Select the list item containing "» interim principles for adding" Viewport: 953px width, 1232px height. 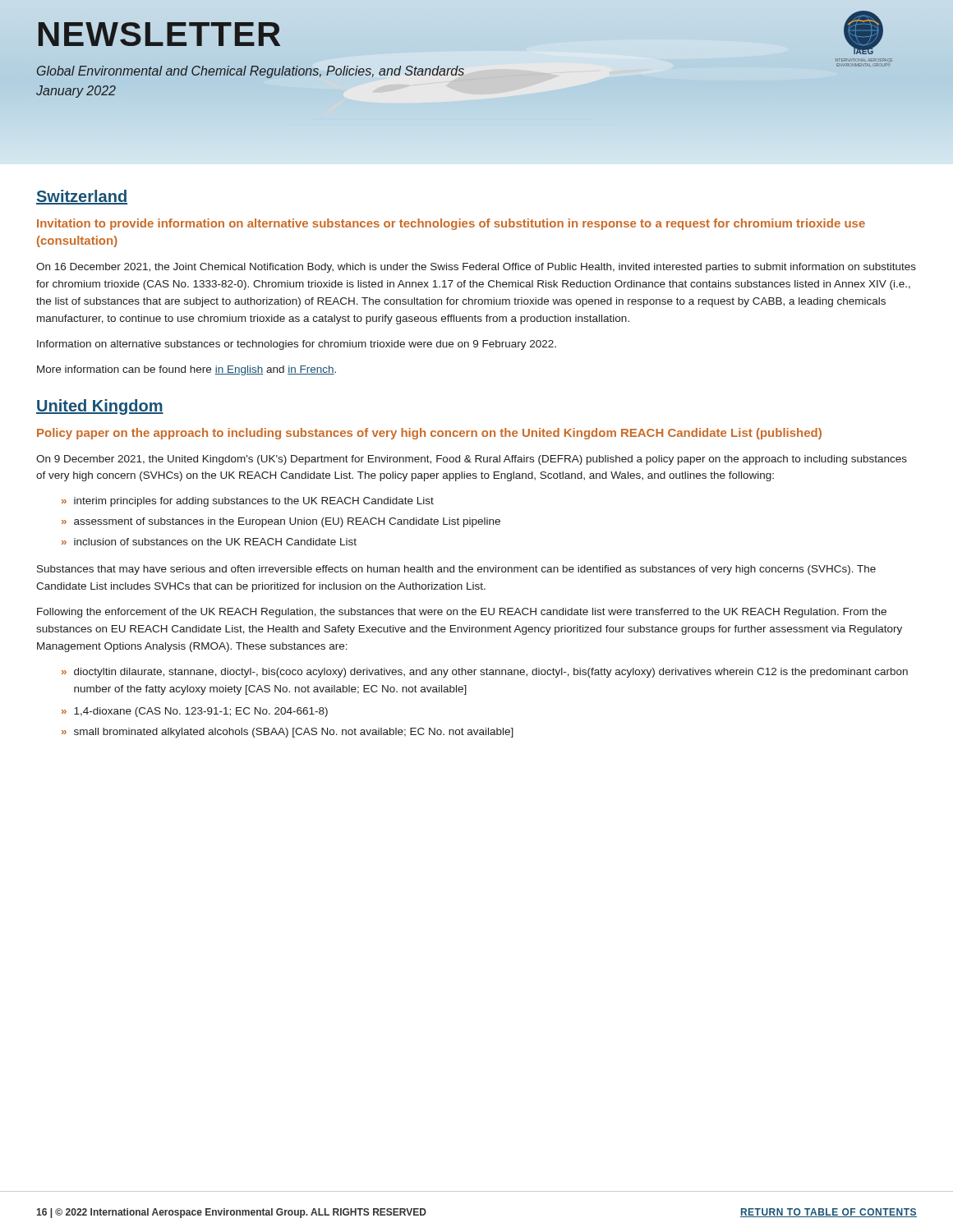[247, 502]
